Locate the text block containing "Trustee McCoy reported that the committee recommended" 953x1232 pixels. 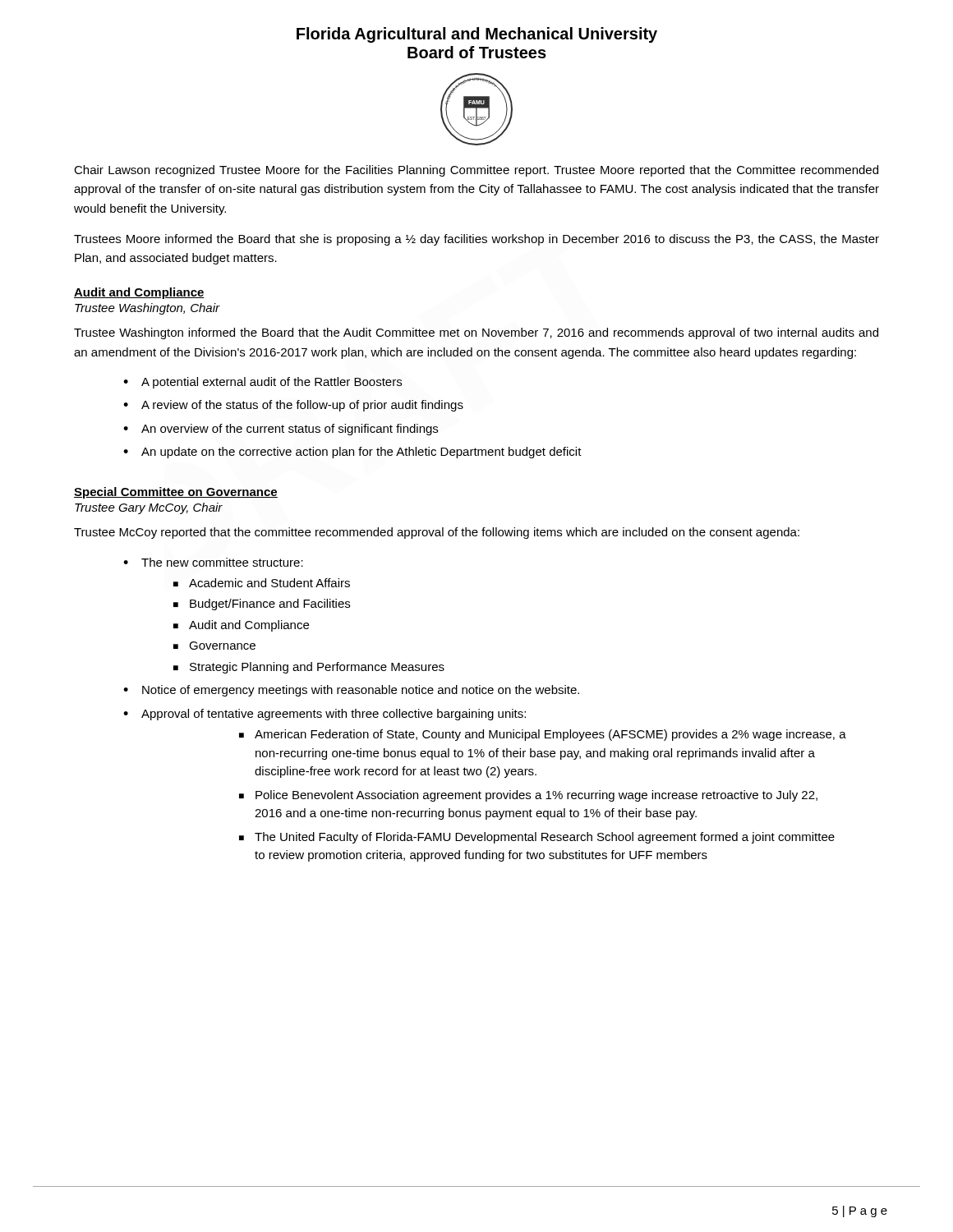coord(437,532)
